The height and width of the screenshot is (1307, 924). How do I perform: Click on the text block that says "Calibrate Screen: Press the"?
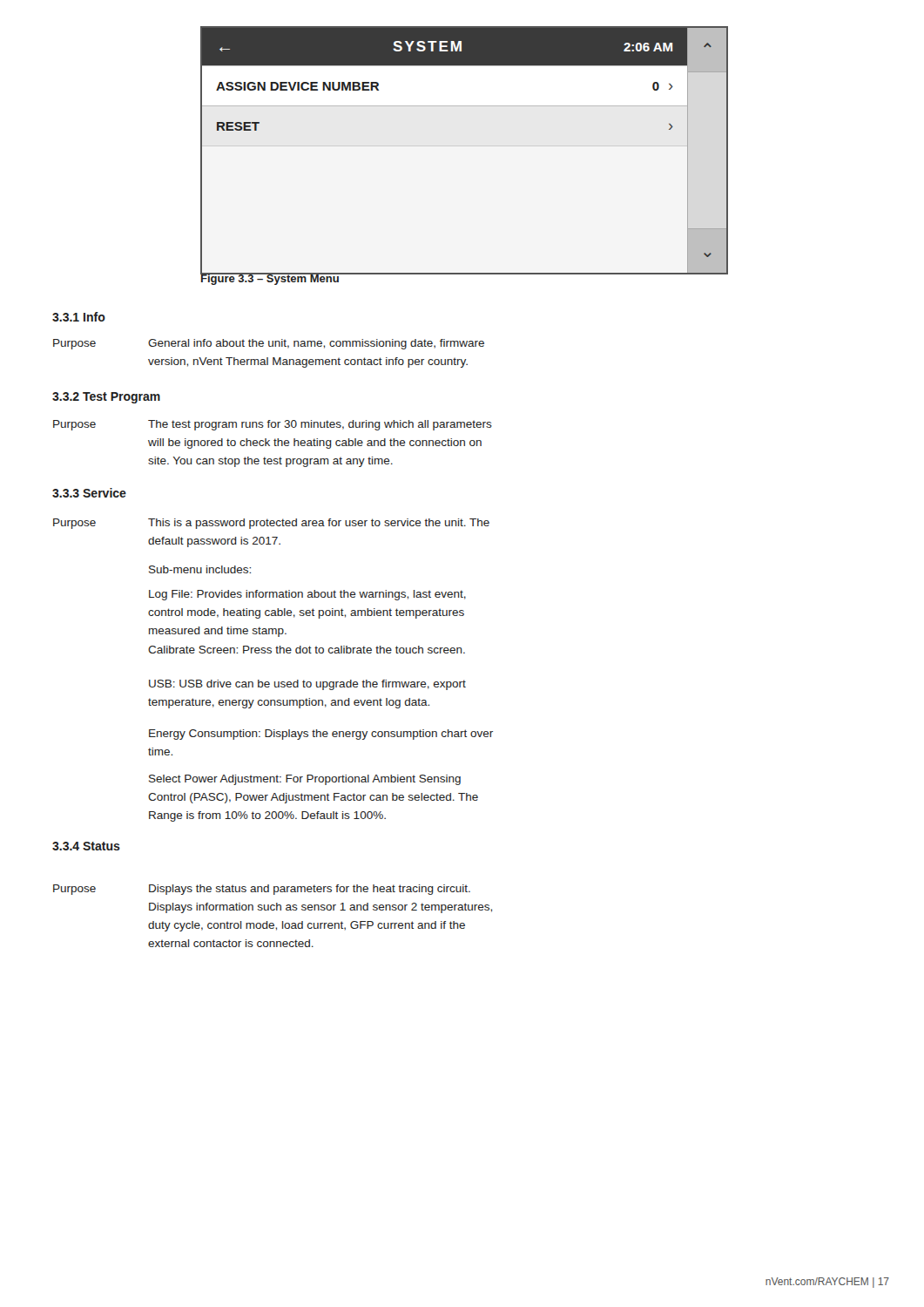point(307,650)
